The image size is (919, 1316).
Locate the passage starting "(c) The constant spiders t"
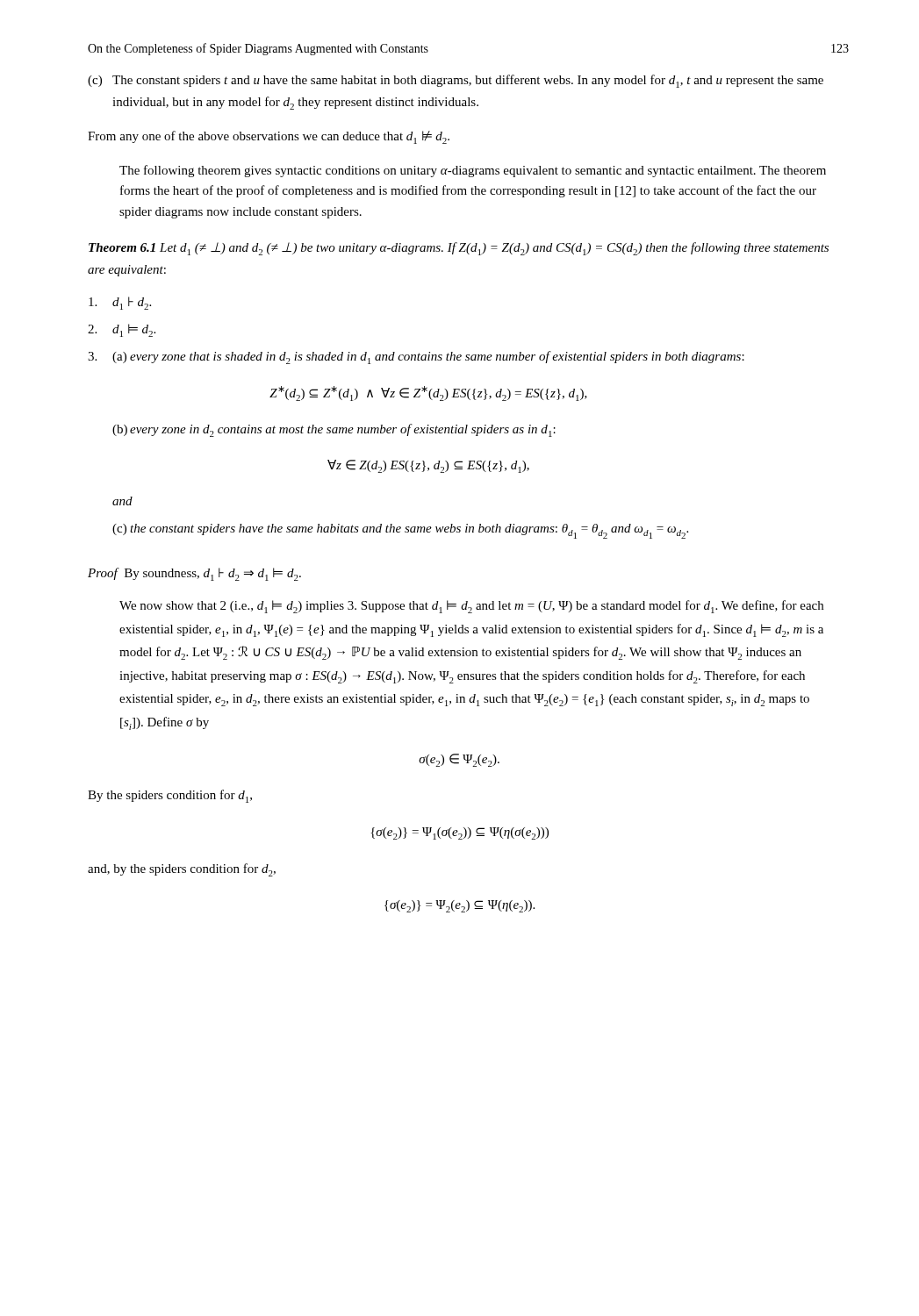(x=460, y=92)
